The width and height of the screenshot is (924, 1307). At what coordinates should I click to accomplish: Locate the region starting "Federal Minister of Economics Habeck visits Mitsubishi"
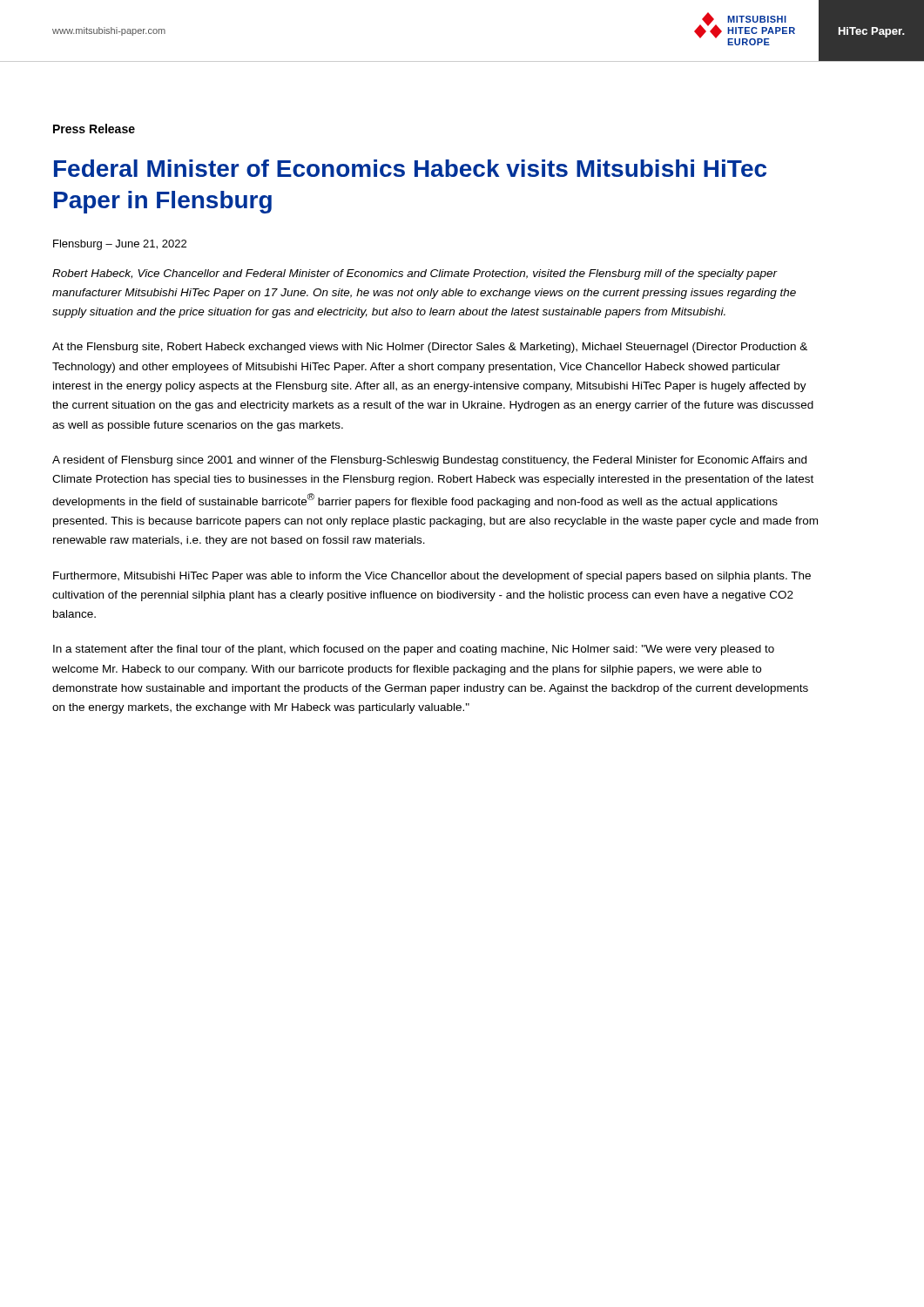410,184
